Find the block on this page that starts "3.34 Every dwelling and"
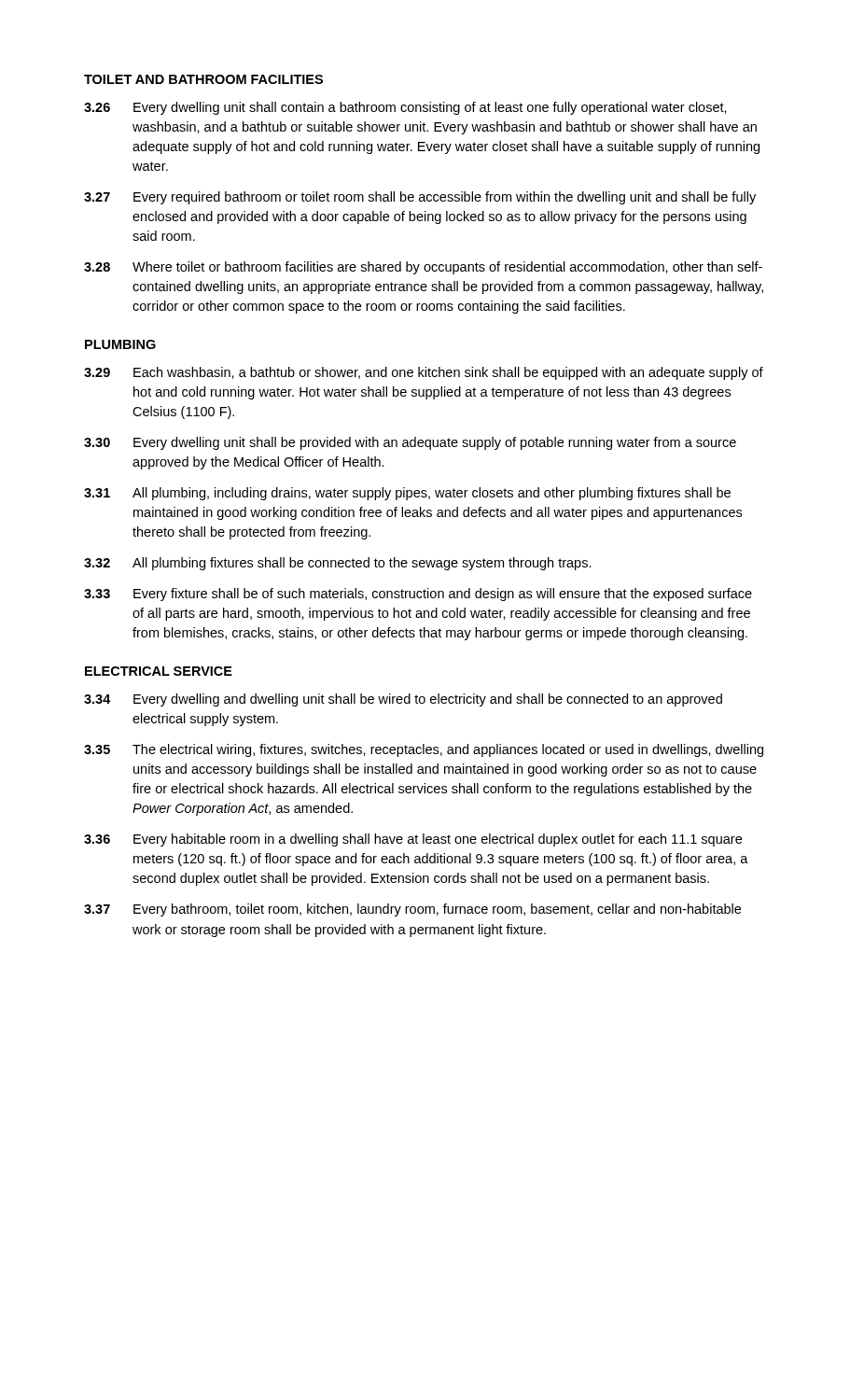The width and height of the screenshot is (850, 1400). coord(425,710)
